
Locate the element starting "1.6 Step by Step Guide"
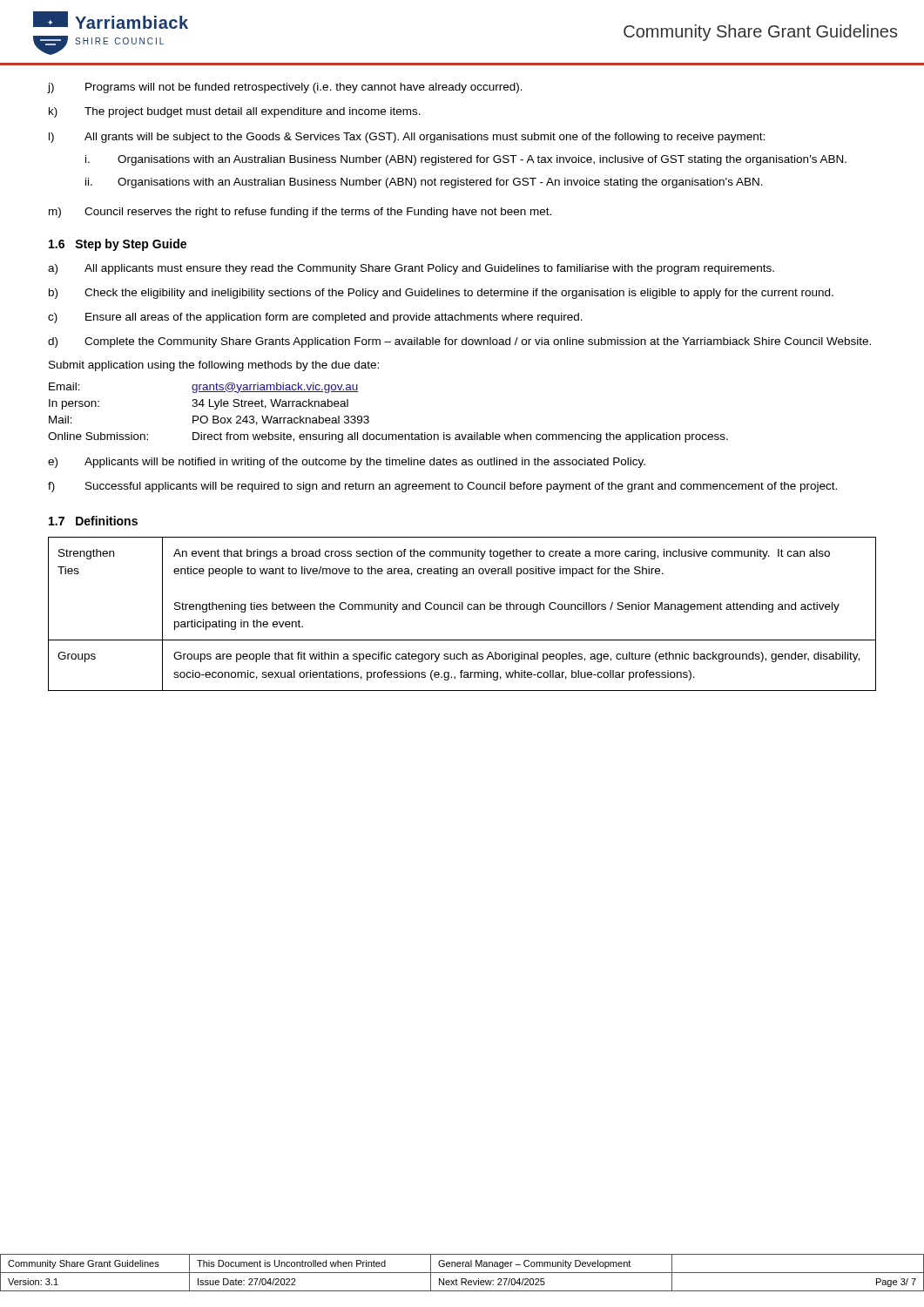point(118,245)
